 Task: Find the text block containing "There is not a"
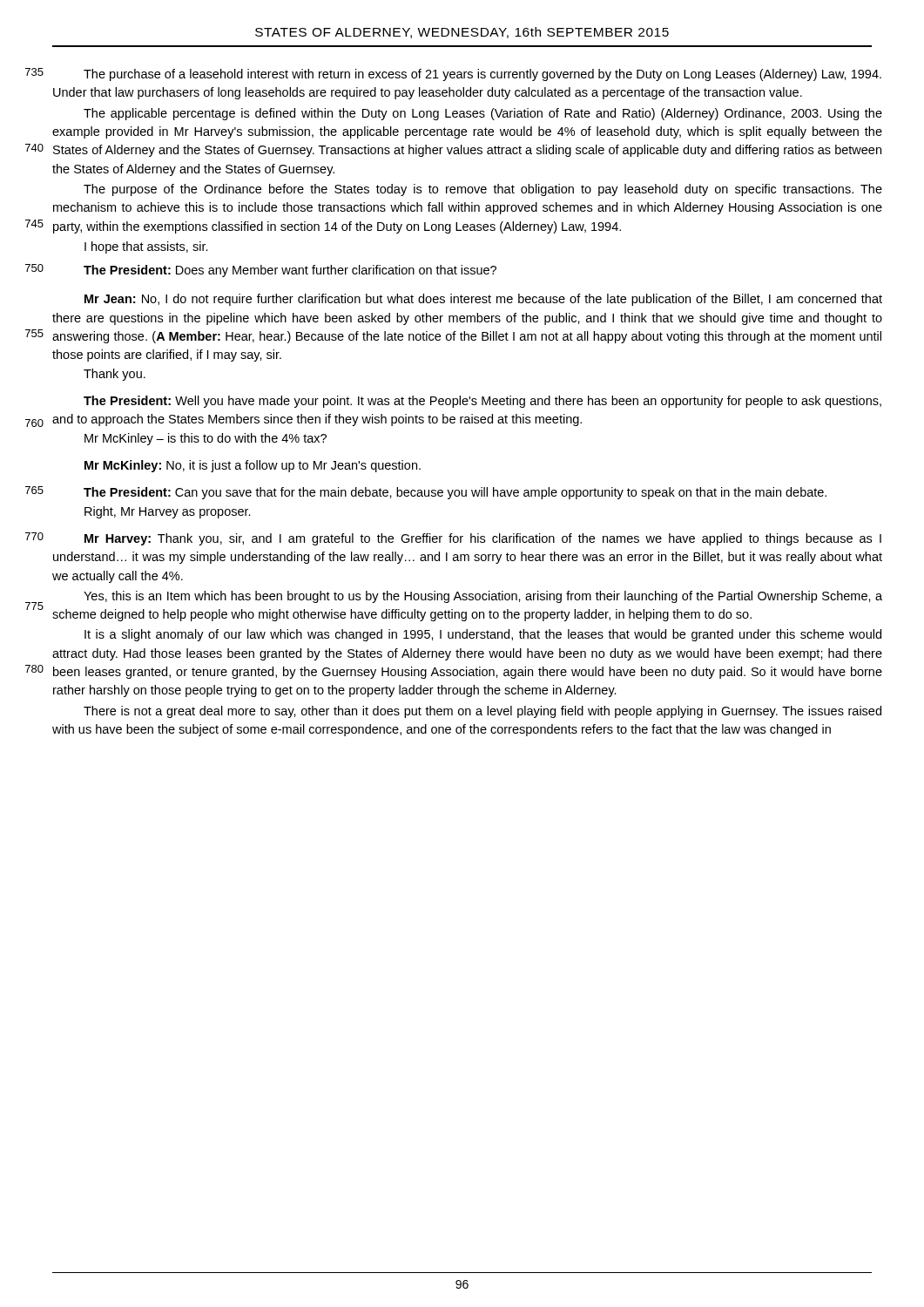(467, 721)
